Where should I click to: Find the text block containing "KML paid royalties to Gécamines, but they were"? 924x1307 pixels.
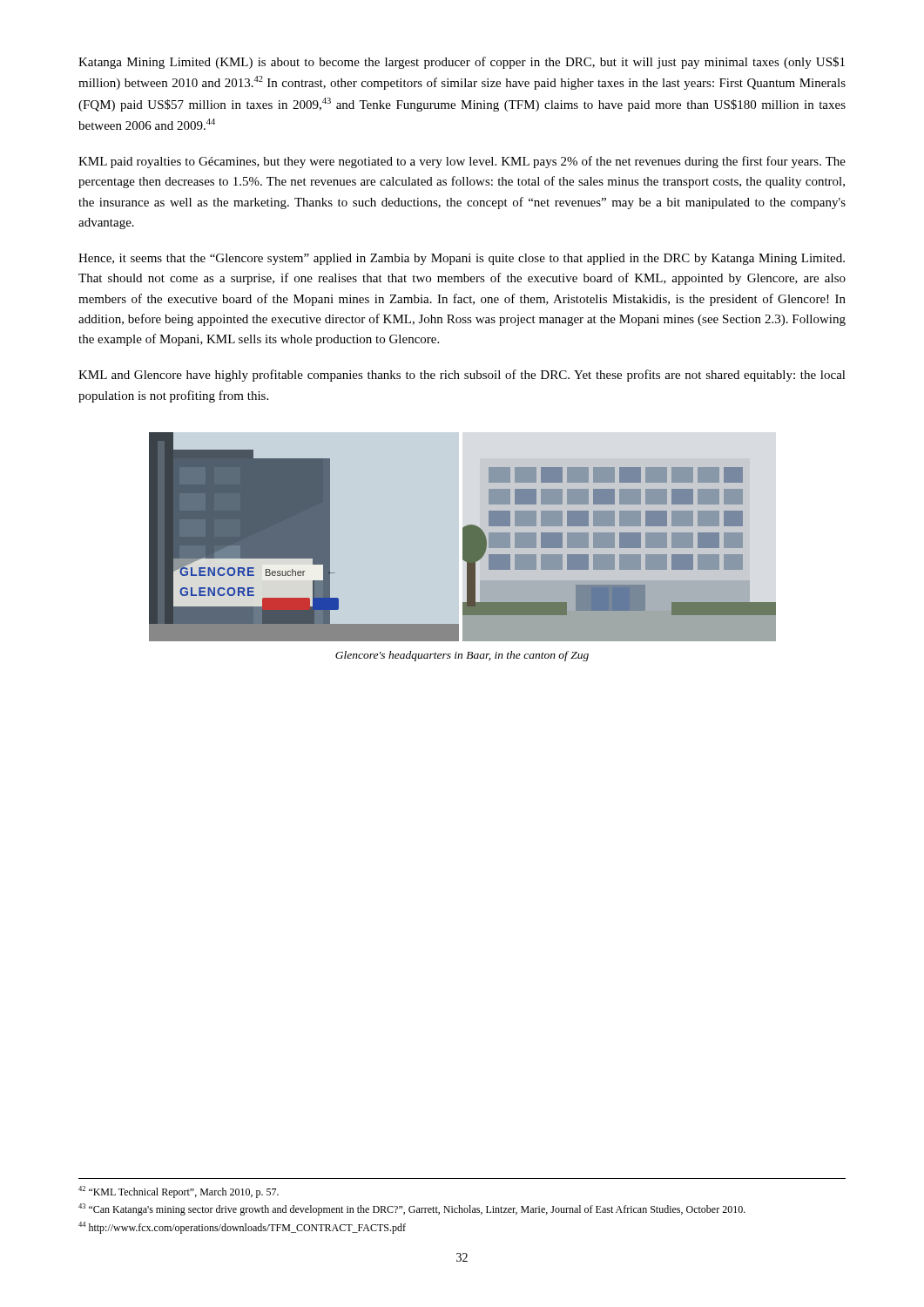coord(462,192)
